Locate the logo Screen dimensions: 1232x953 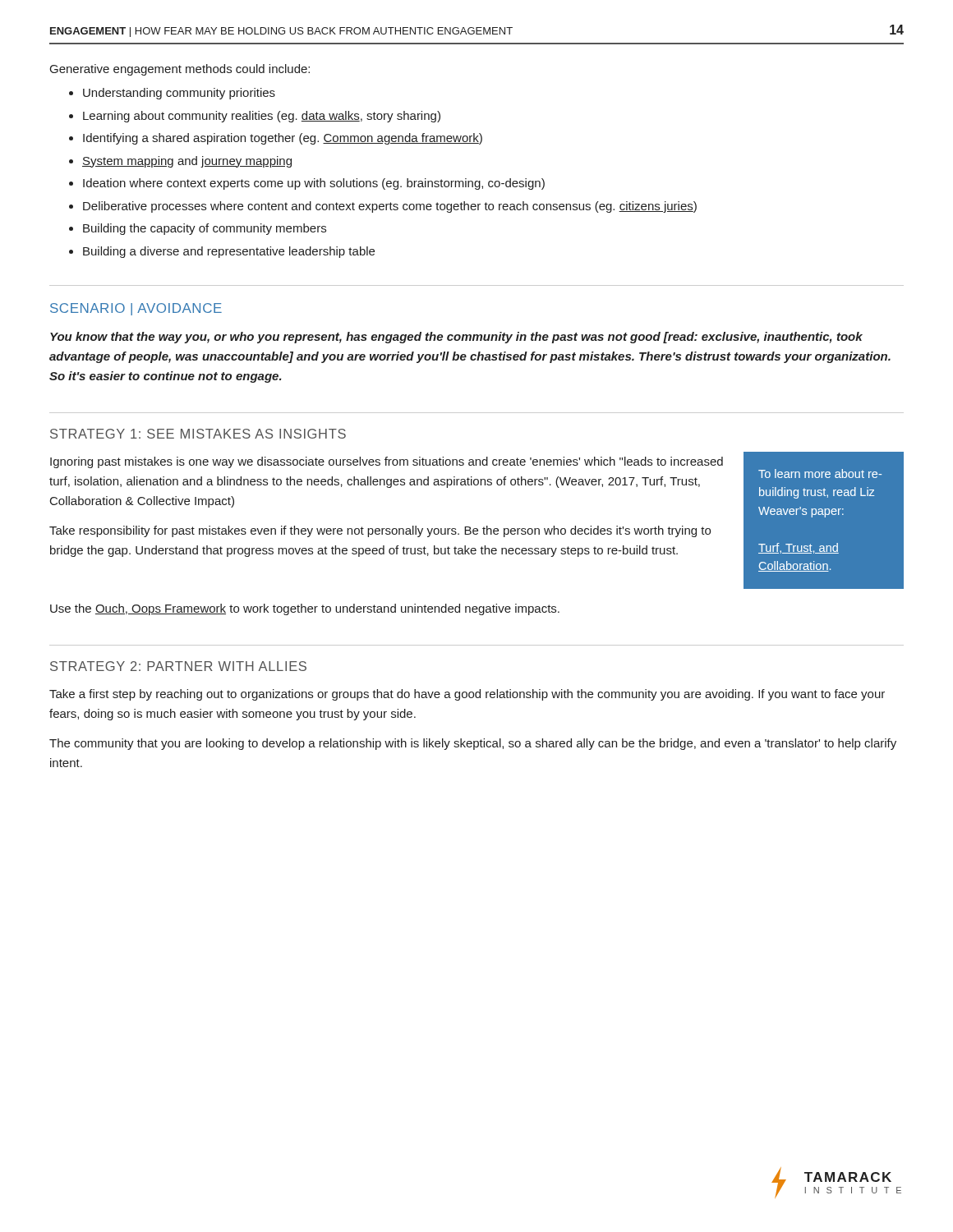832,1183
